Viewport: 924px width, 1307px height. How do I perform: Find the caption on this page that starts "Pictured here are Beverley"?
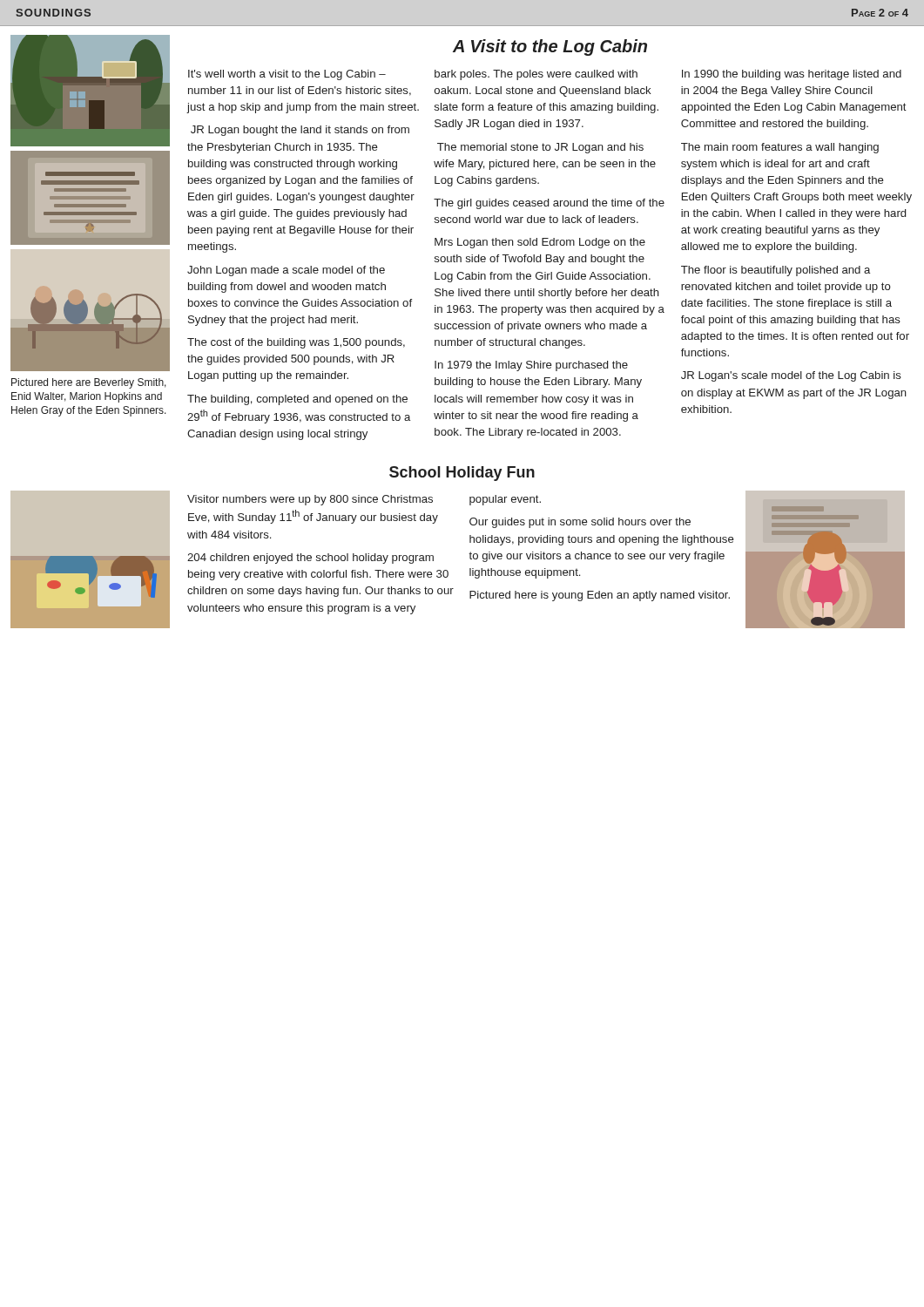click(89, 397)
